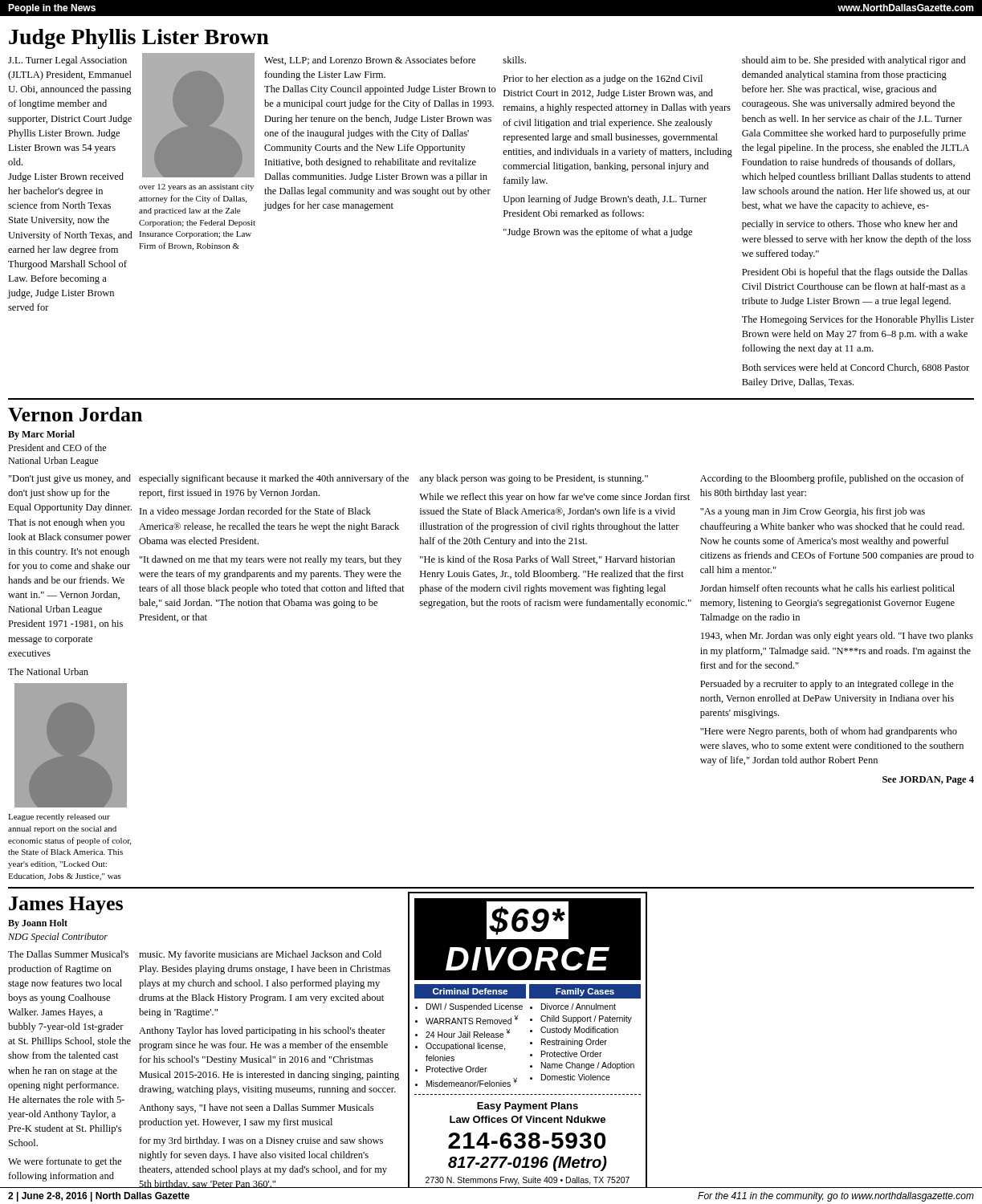Find the text block that says "especially significant because it marked the 40th"
The width and height of the screenshot is (982, 1204).
point(276,548)
